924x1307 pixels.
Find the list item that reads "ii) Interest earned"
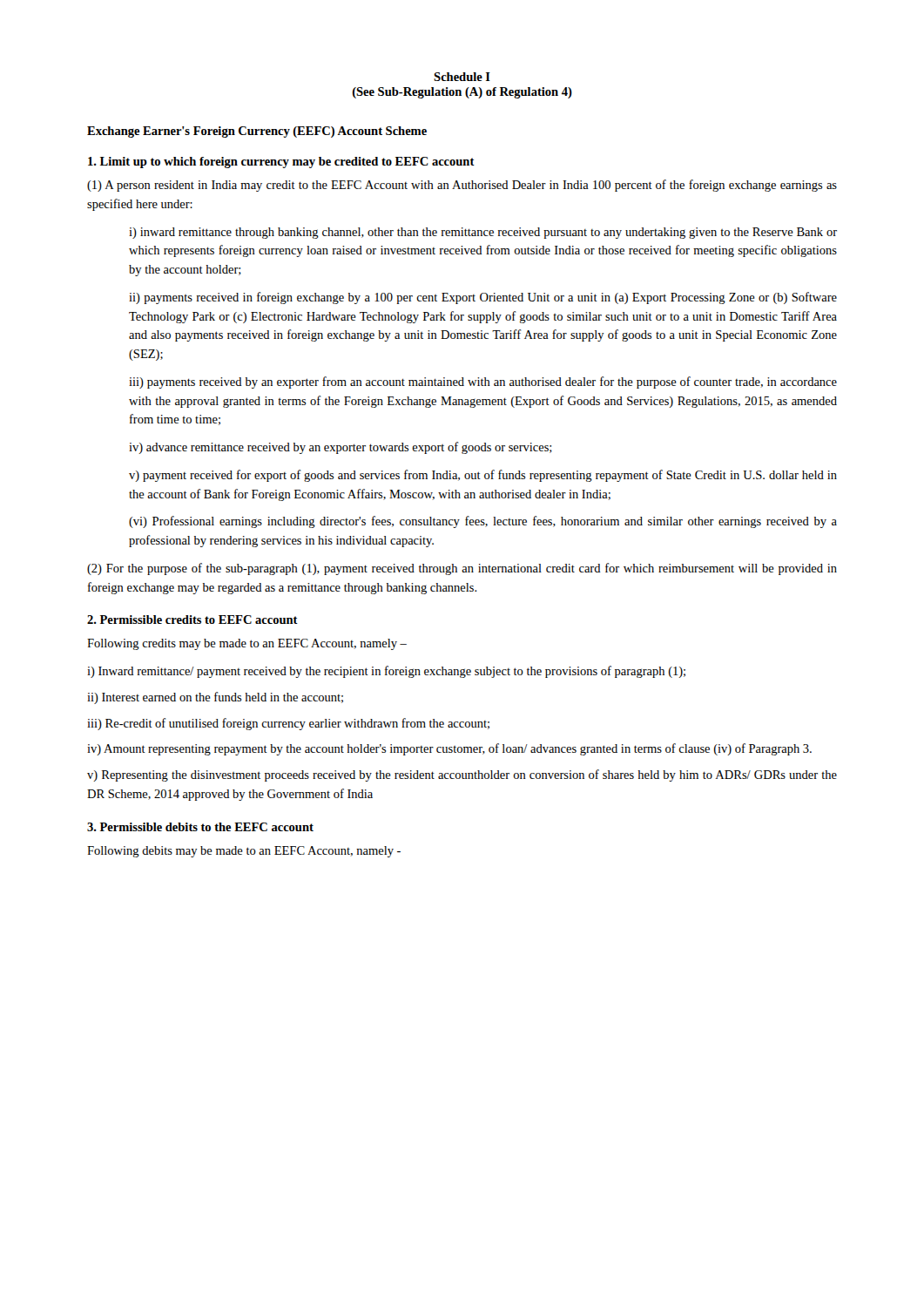(x=215, y=698)
